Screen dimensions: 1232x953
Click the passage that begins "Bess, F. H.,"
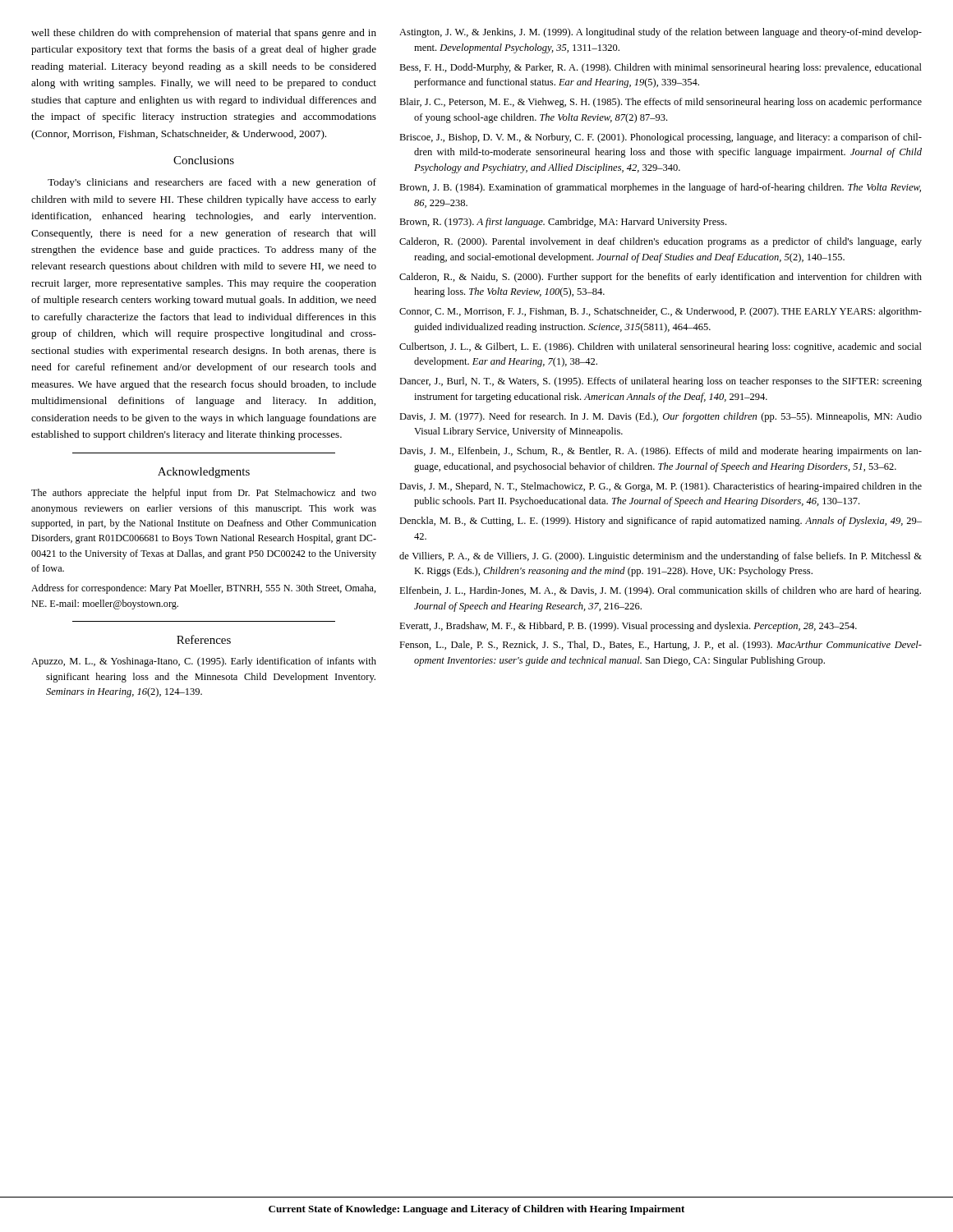pyautogui.click(x=661, y=75)
